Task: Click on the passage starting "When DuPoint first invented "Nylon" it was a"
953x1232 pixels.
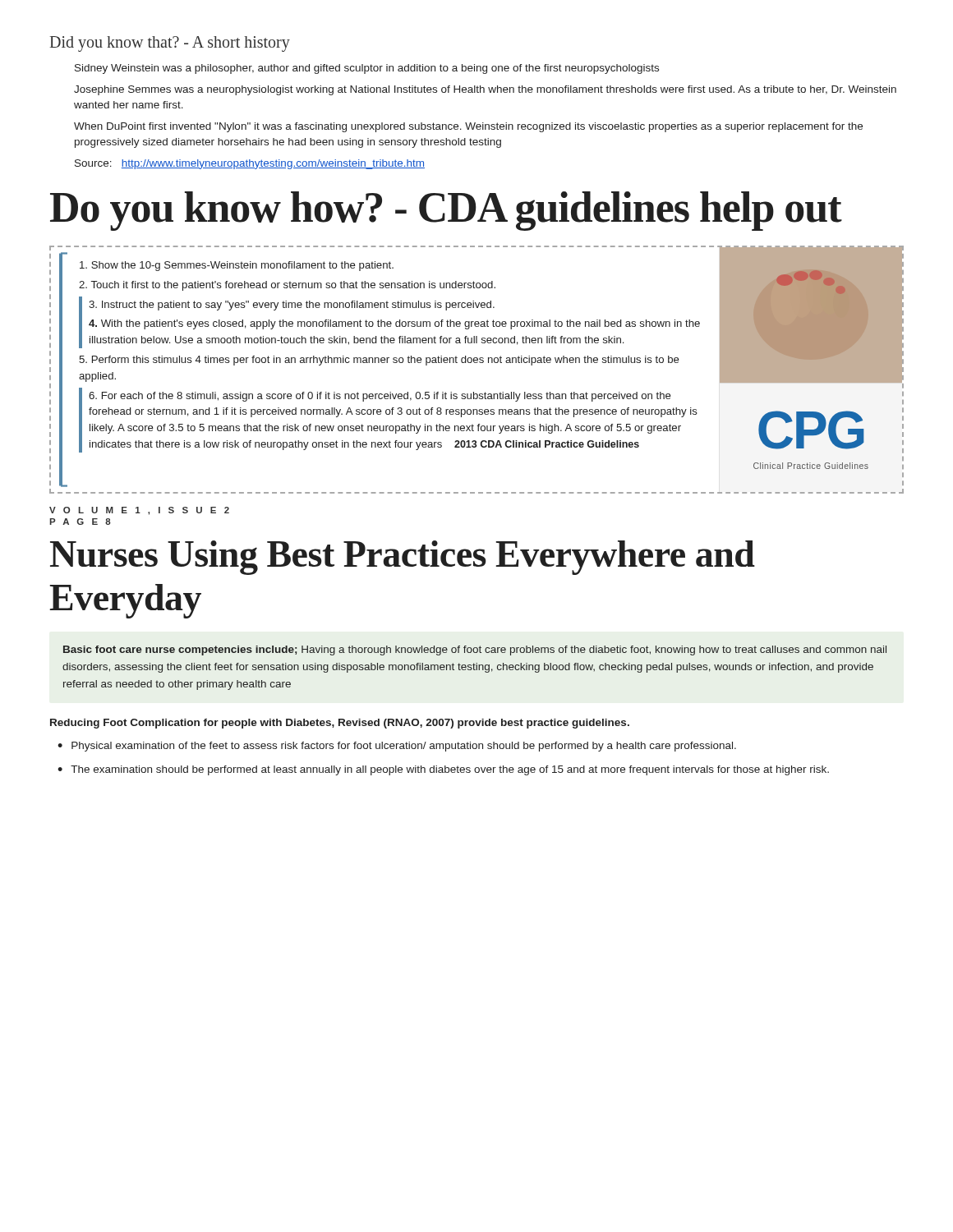Action: coord(469,134)
